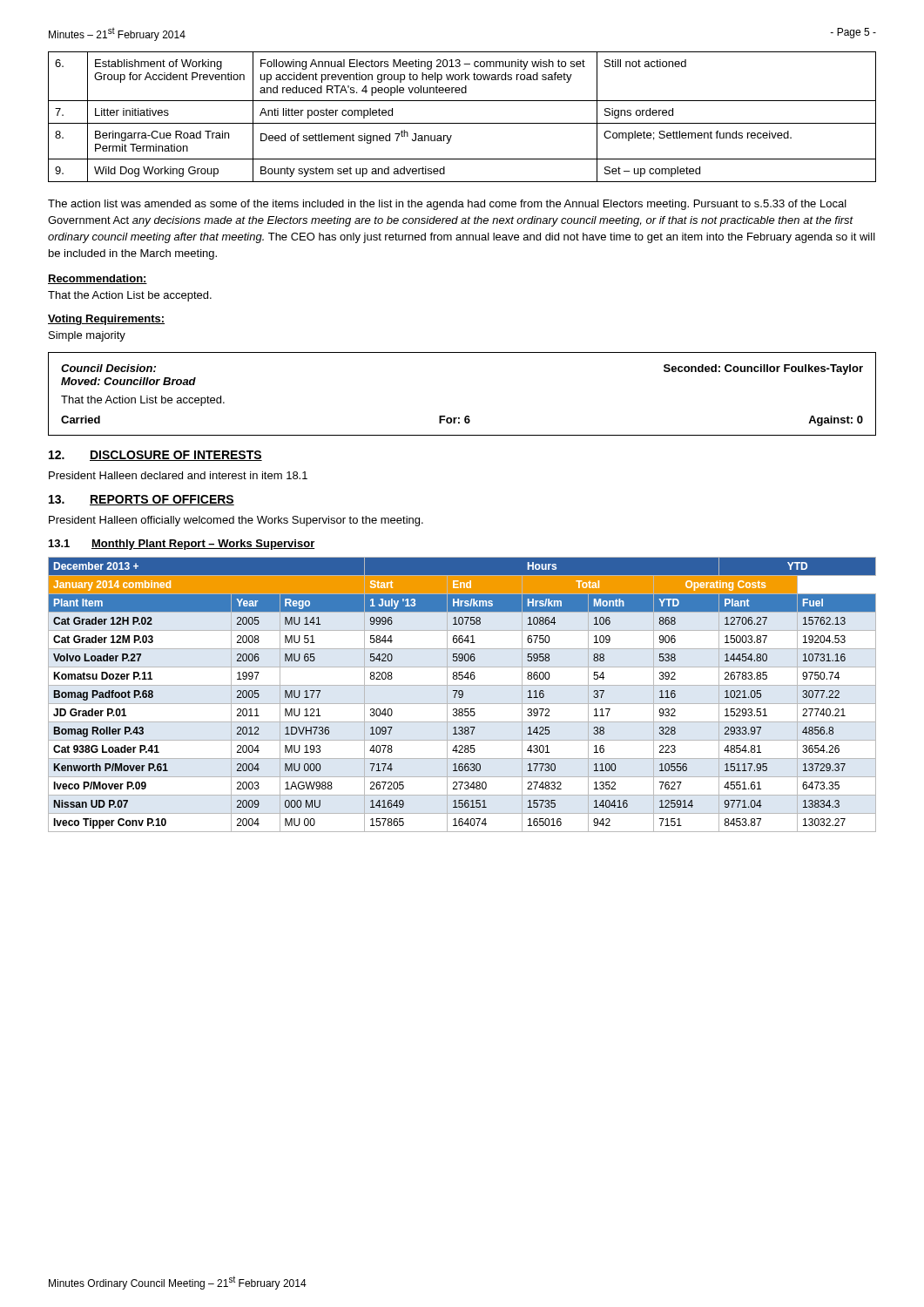This screenshot has height=1307, width=924.
Task: Select the passage starting "13. REPORTS OF OFFICERS"
Action: (142, 500)
